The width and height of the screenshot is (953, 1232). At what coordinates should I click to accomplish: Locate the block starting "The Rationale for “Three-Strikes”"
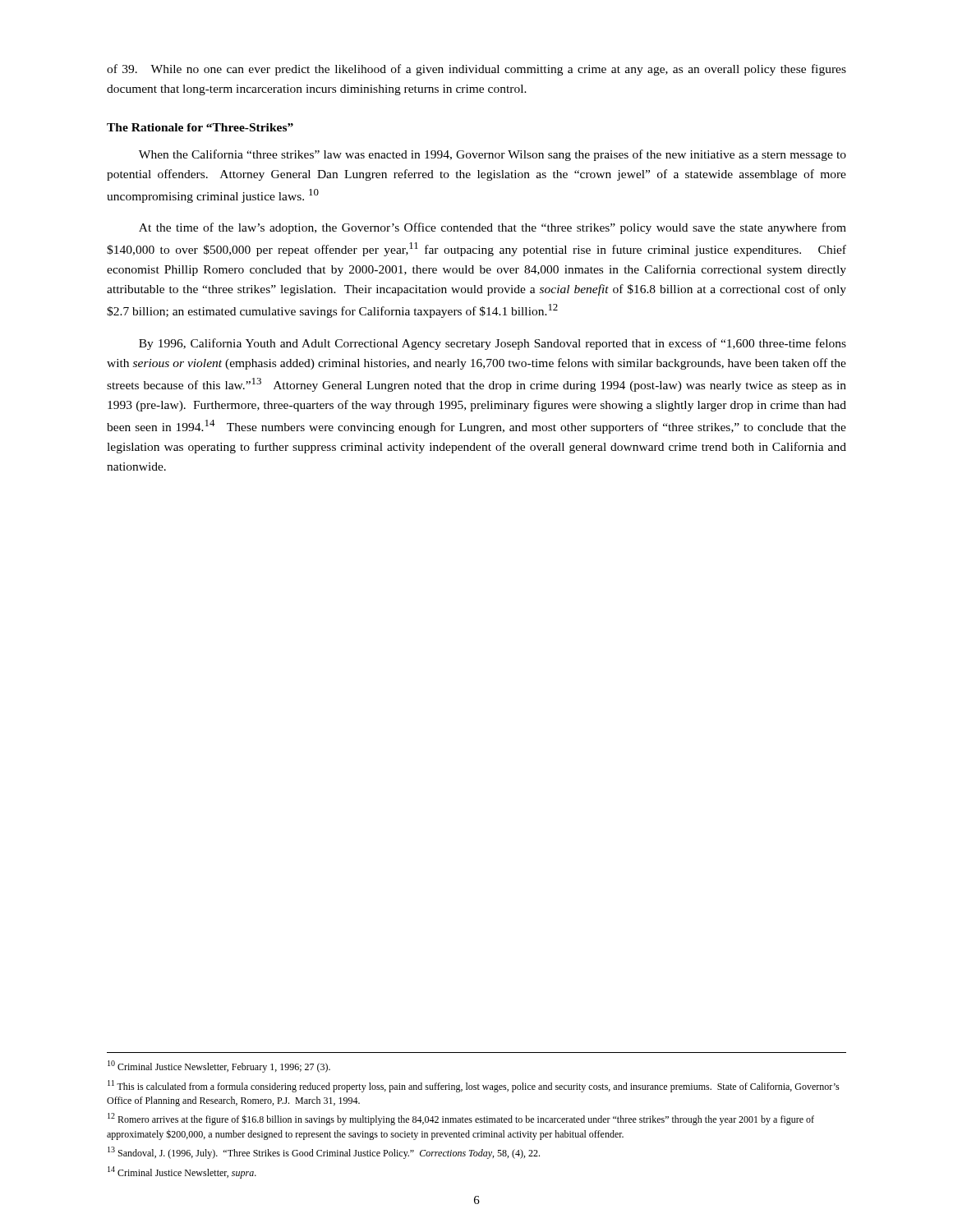click(200, 127)
